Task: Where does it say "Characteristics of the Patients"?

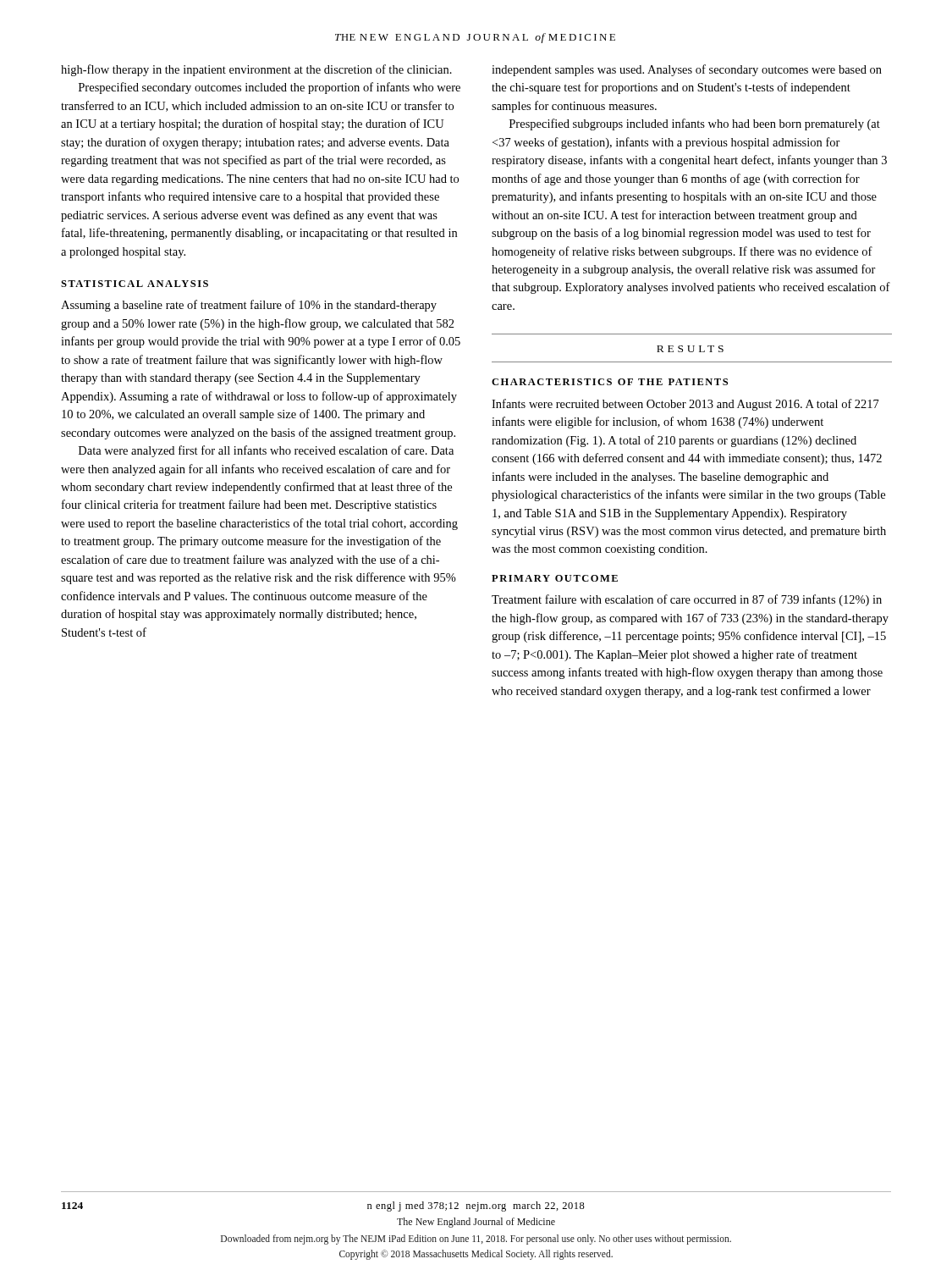Action: pyautogui.click(x=611, y=382)
